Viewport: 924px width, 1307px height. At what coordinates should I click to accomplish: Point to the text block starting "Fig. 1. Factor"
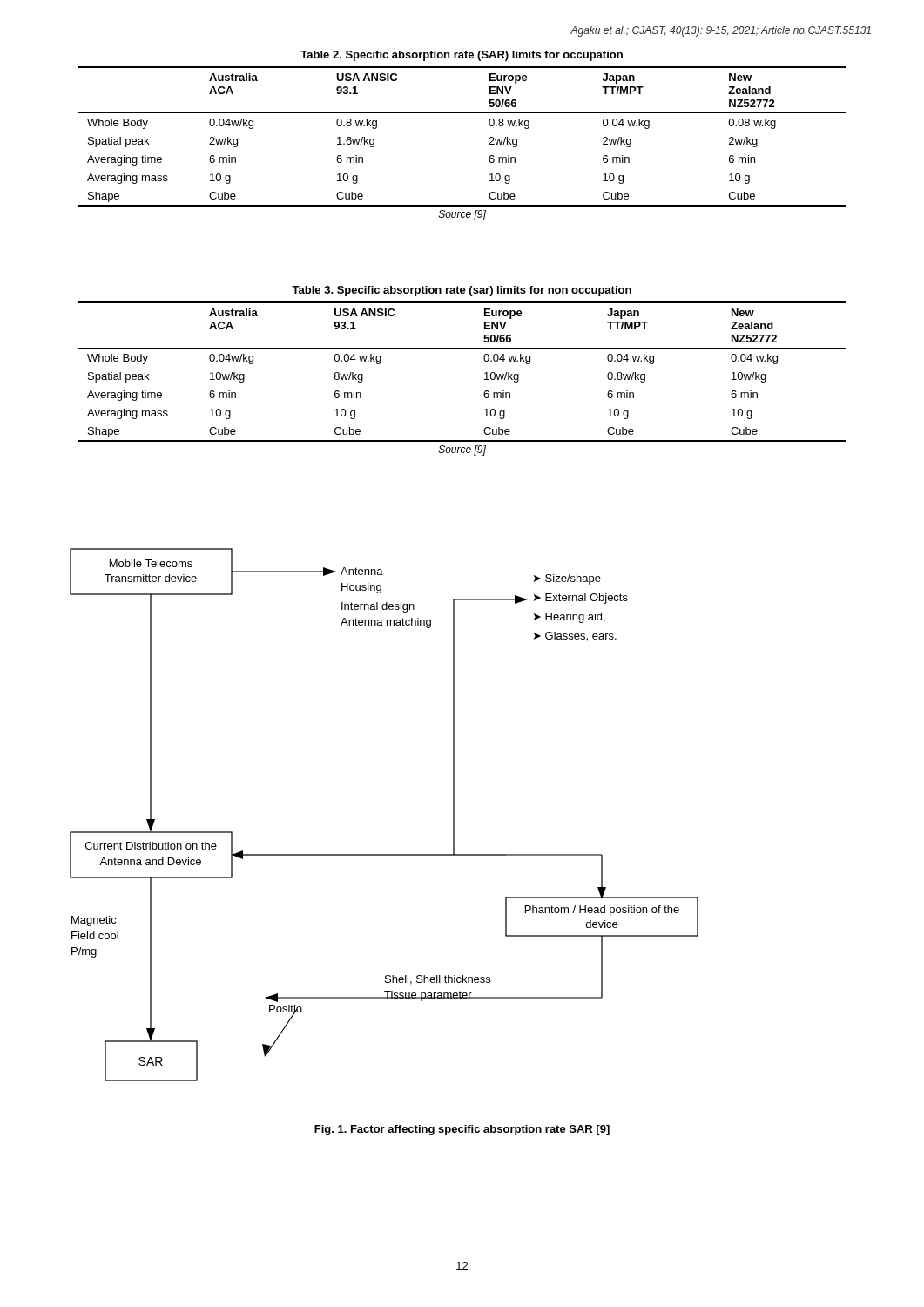coord(462,1129)
